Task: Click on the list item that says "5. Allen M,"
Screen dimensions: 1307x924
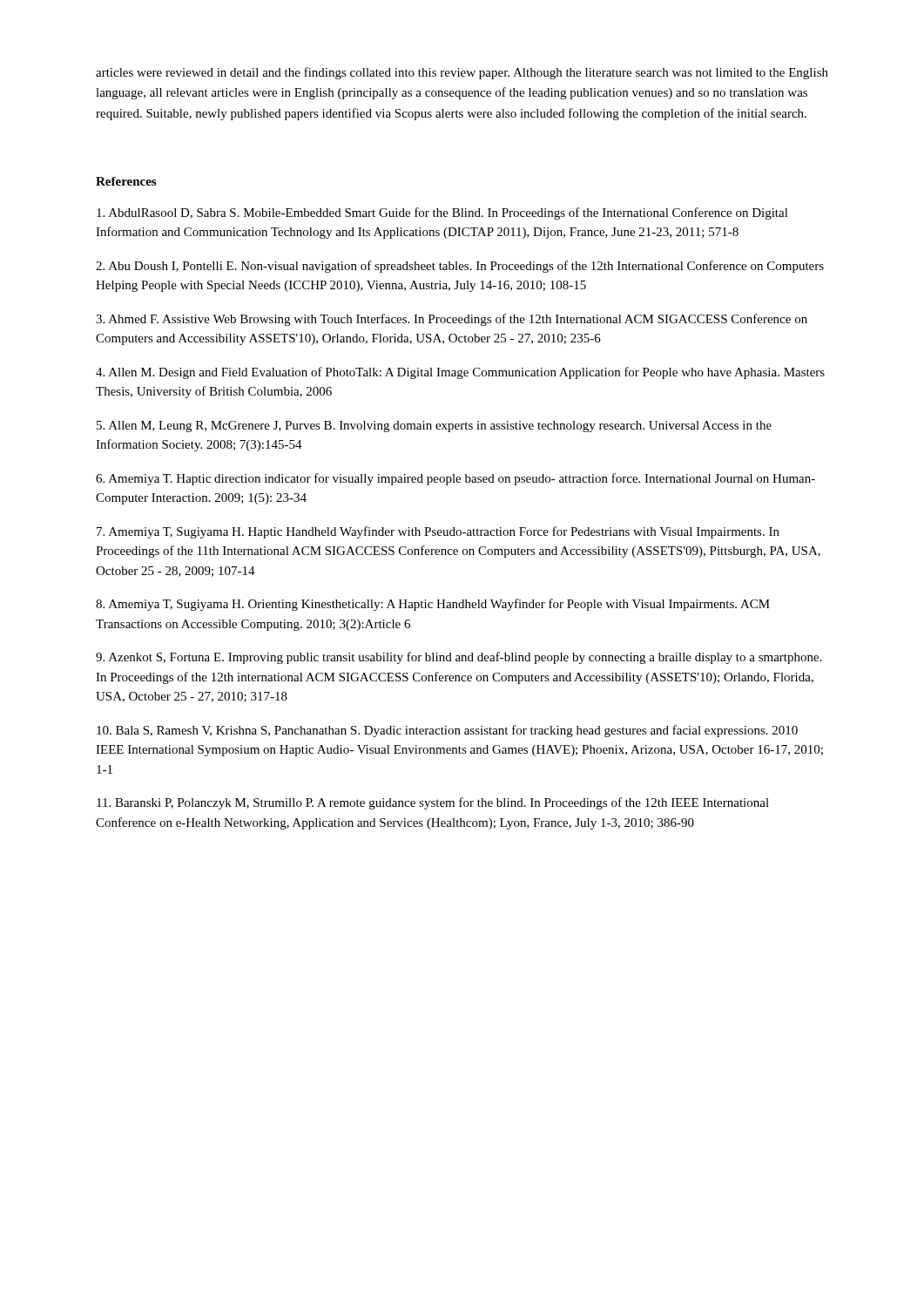Action: coord(434,435)
